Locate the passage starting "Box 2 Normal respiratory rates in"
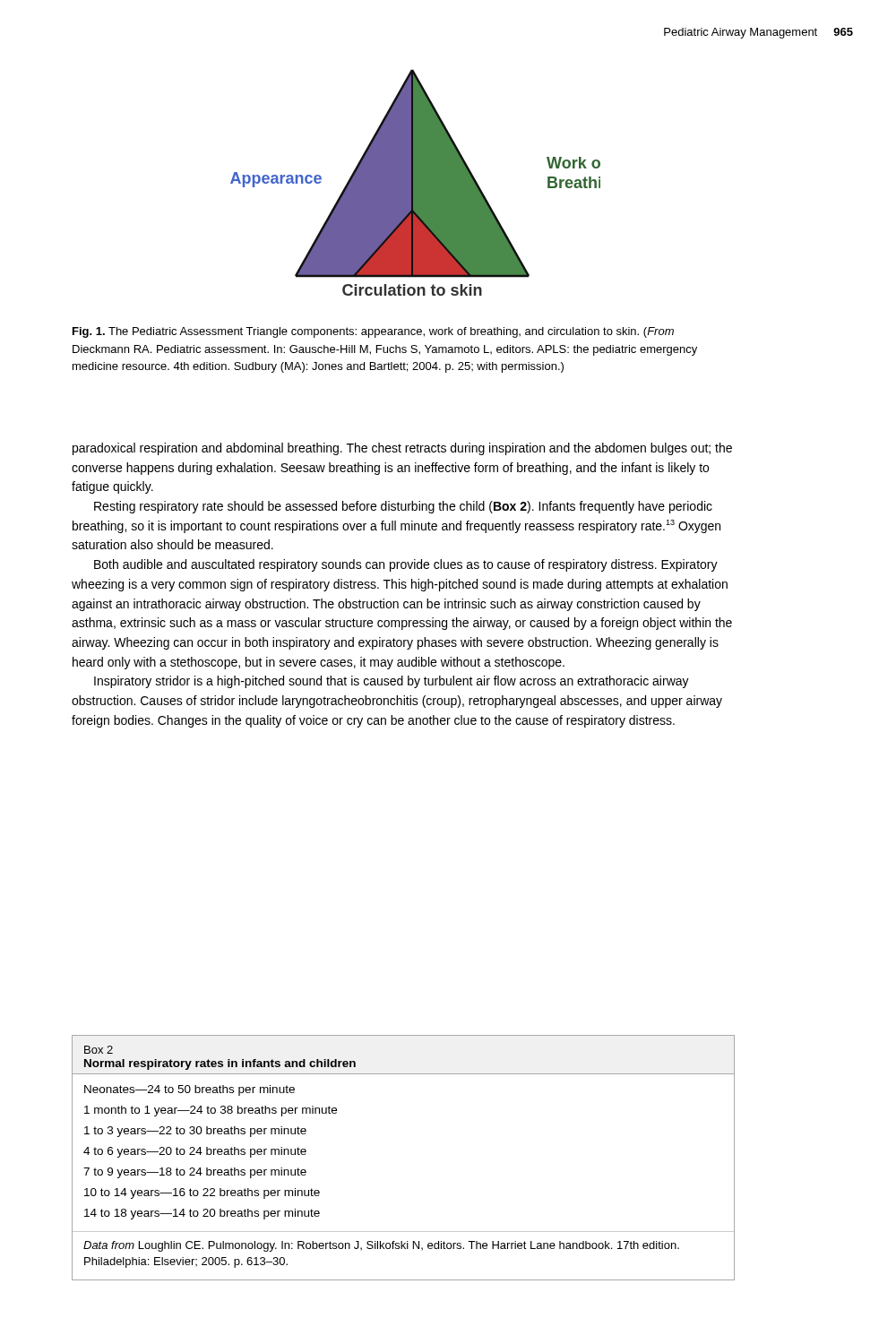Viewport: 896px width, 1344px height. pos(99,1050)
